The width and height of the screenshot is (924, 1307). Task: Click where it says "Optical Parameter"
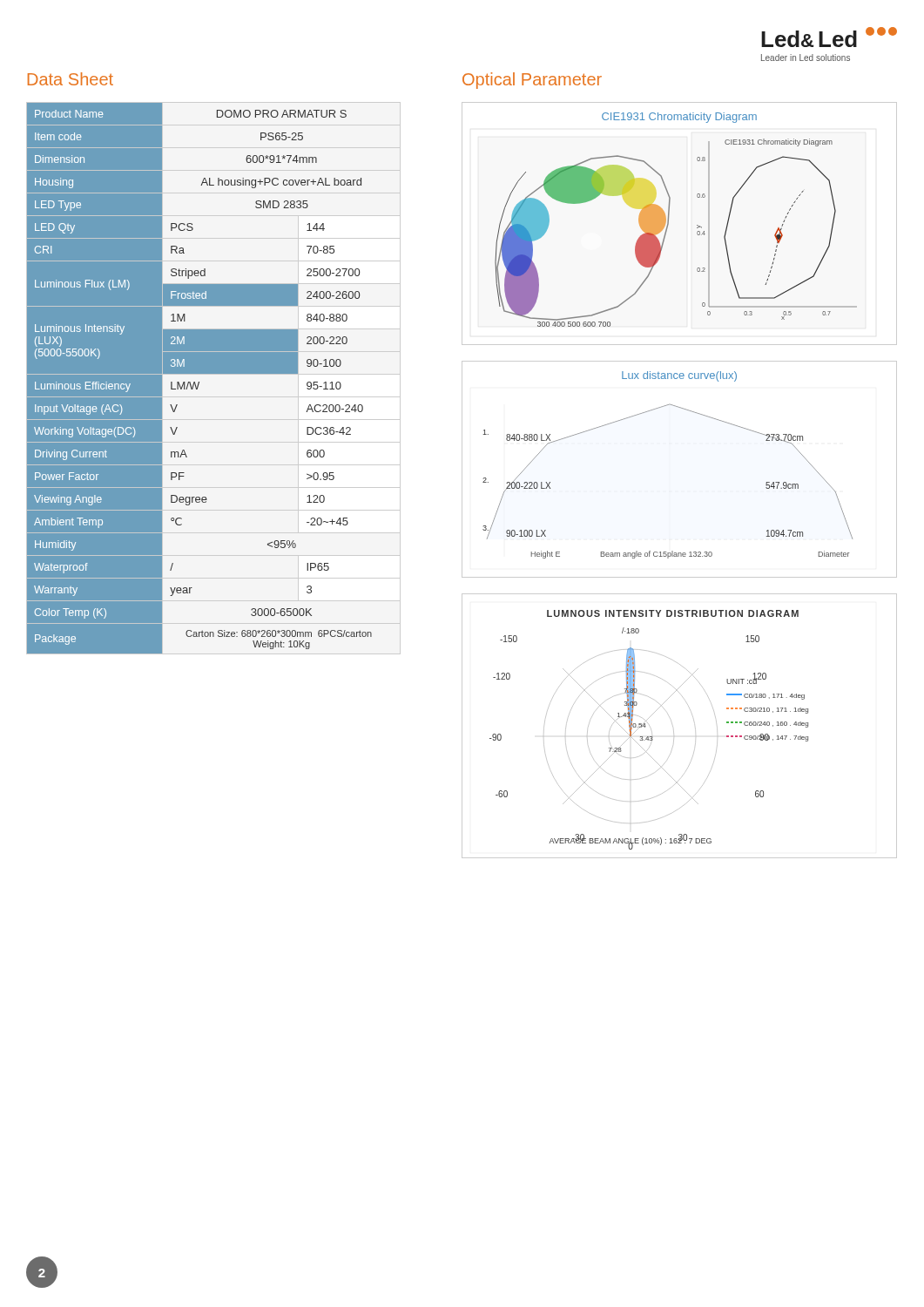coord(532,79)
